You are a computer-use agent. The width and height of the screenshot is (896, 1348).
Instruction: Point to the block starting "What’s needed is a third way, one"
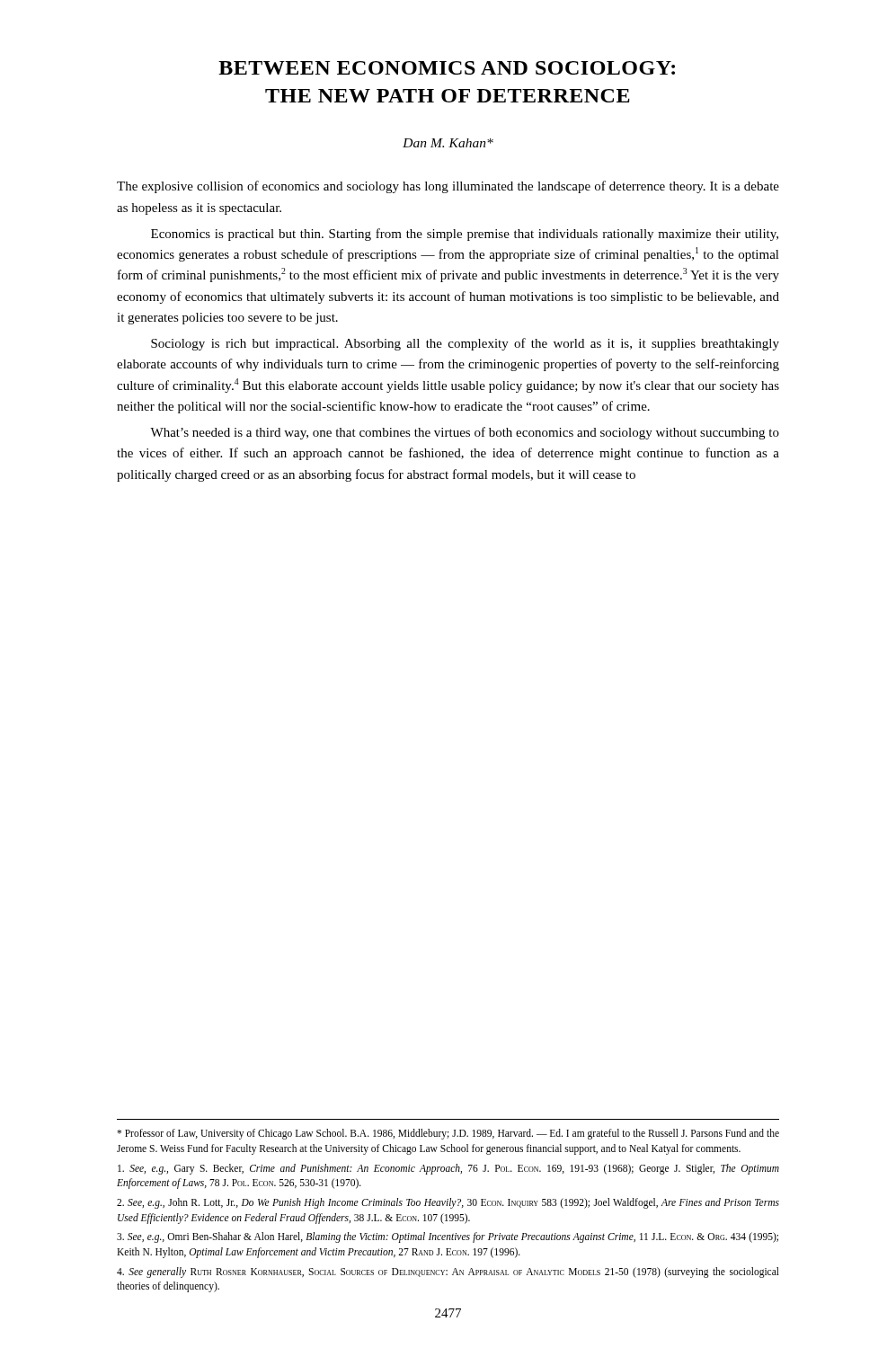tap(448, 453)
